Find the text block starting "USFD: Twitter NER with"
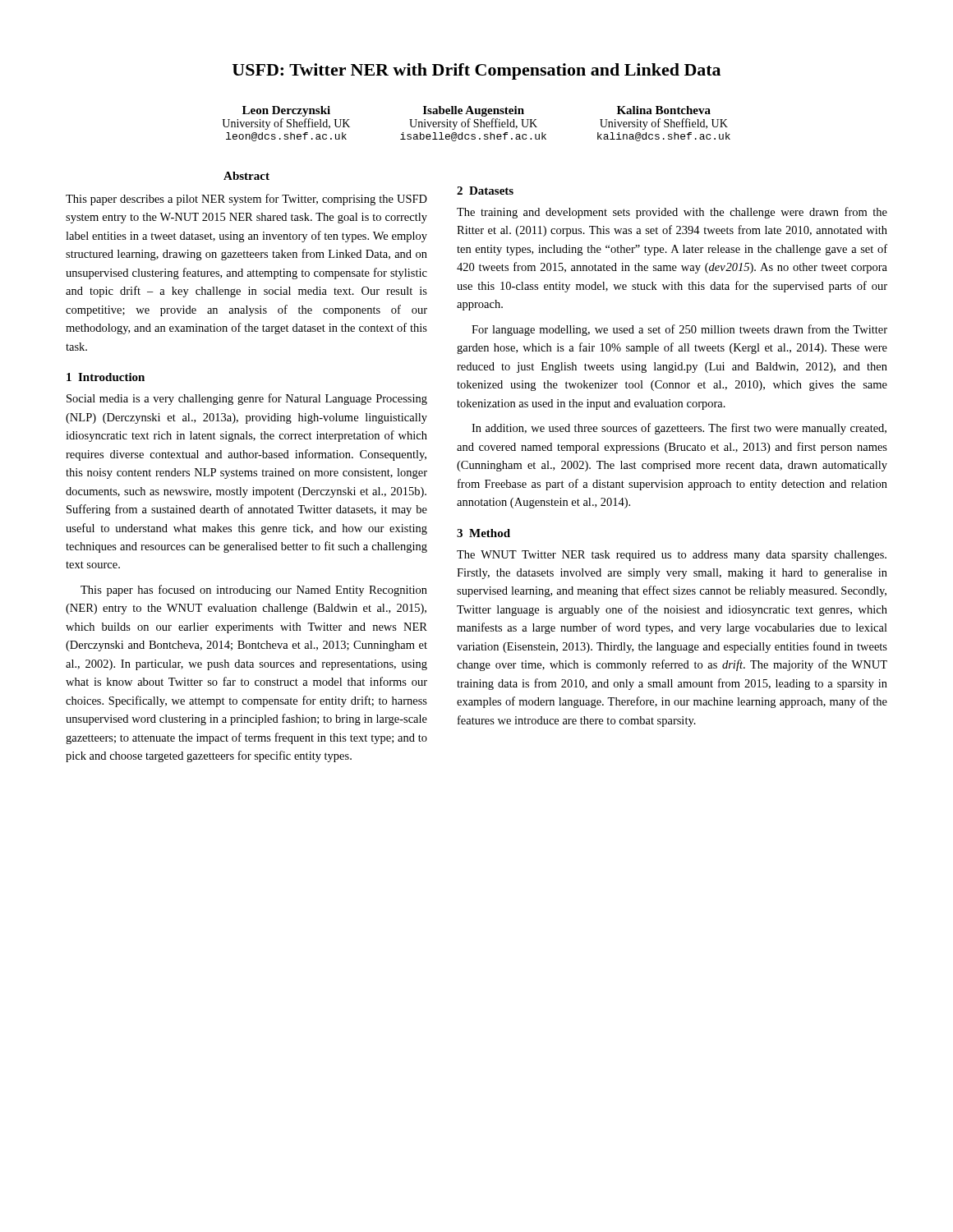This screenshot has width=953, height=1232. click(476, 69)
